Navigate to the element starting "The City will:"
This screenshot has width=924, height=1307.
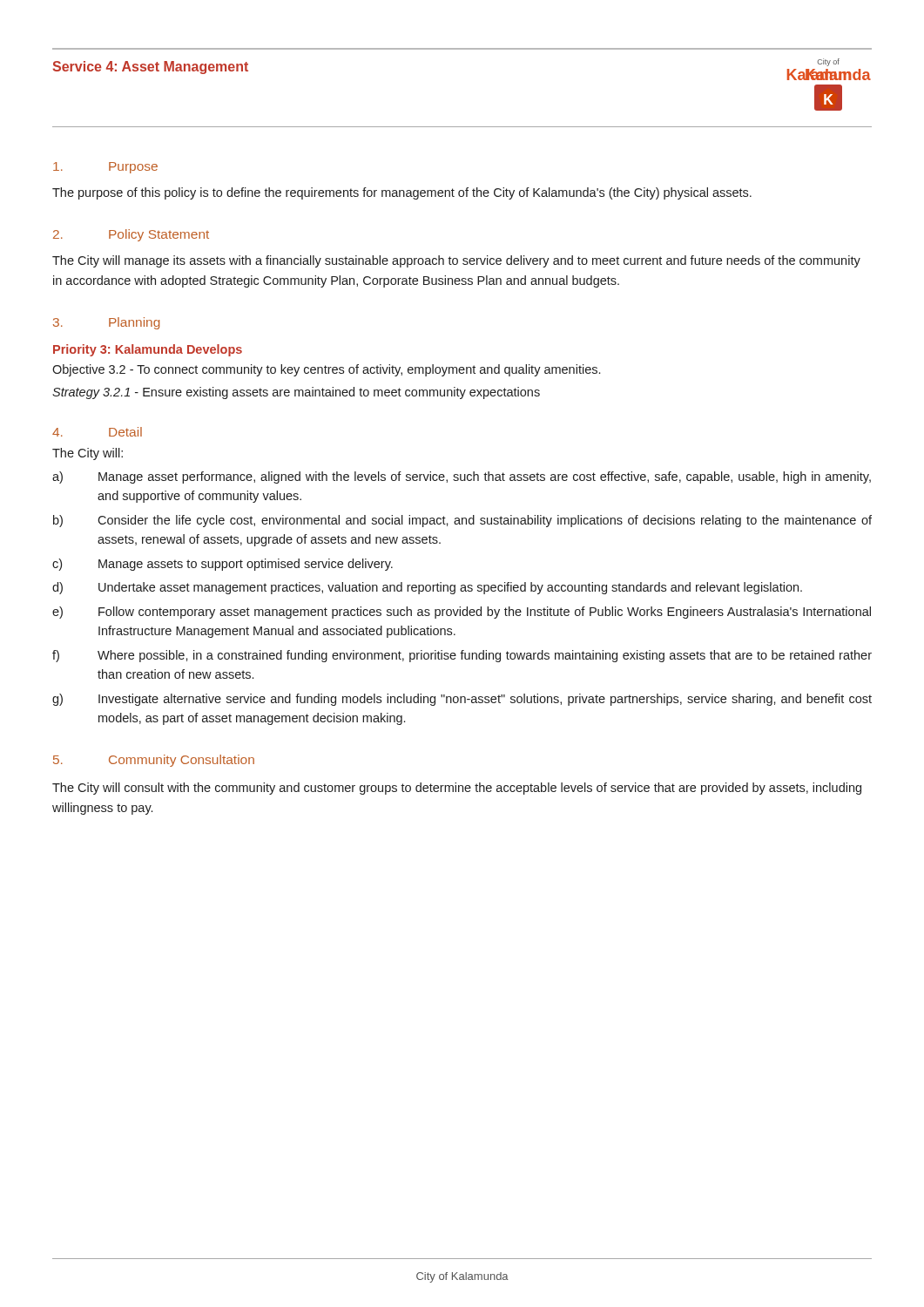click(88, 453)
